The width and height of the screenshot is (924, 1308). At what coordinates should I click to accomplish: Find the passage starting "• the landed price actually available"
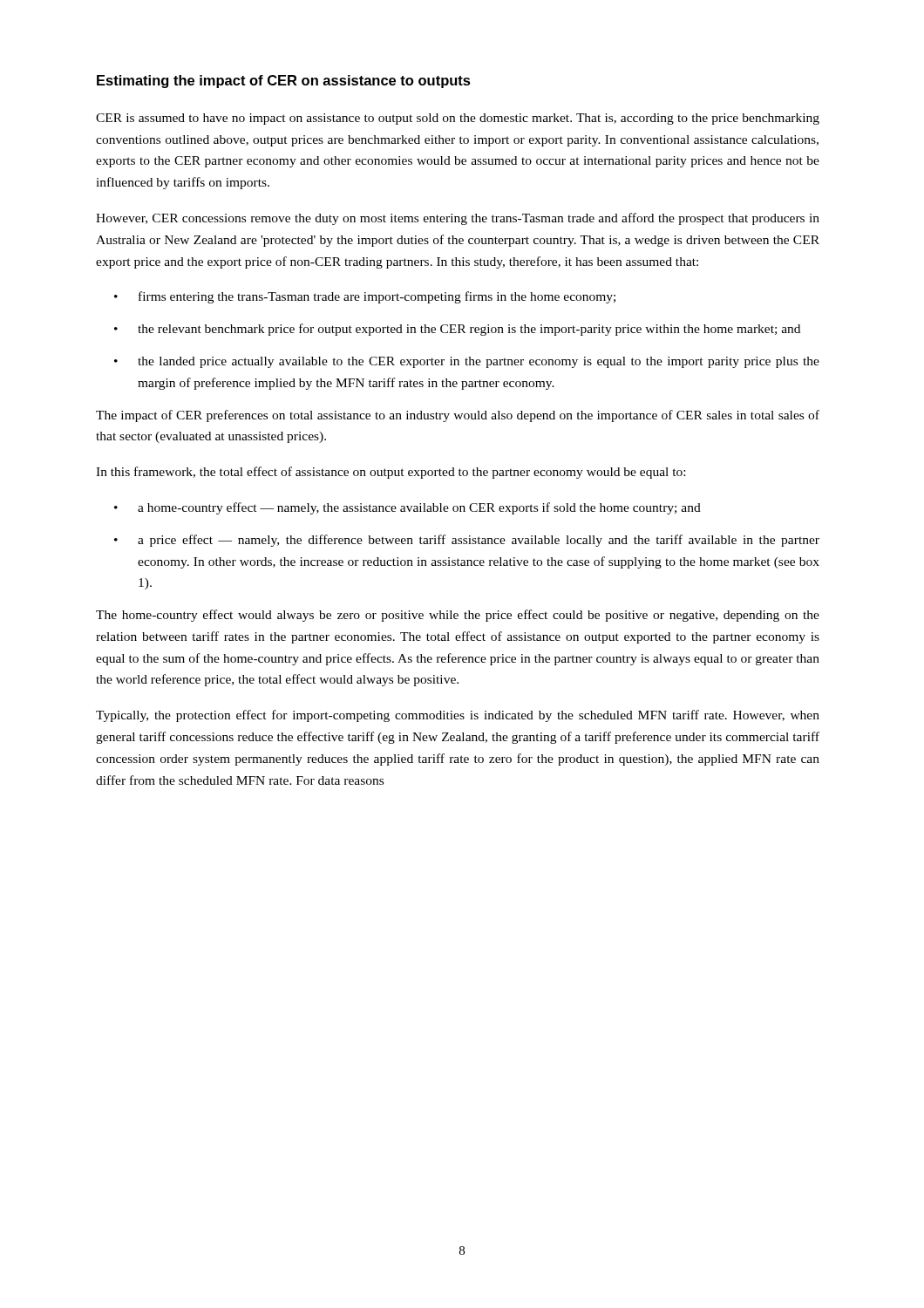coord(466,372)
